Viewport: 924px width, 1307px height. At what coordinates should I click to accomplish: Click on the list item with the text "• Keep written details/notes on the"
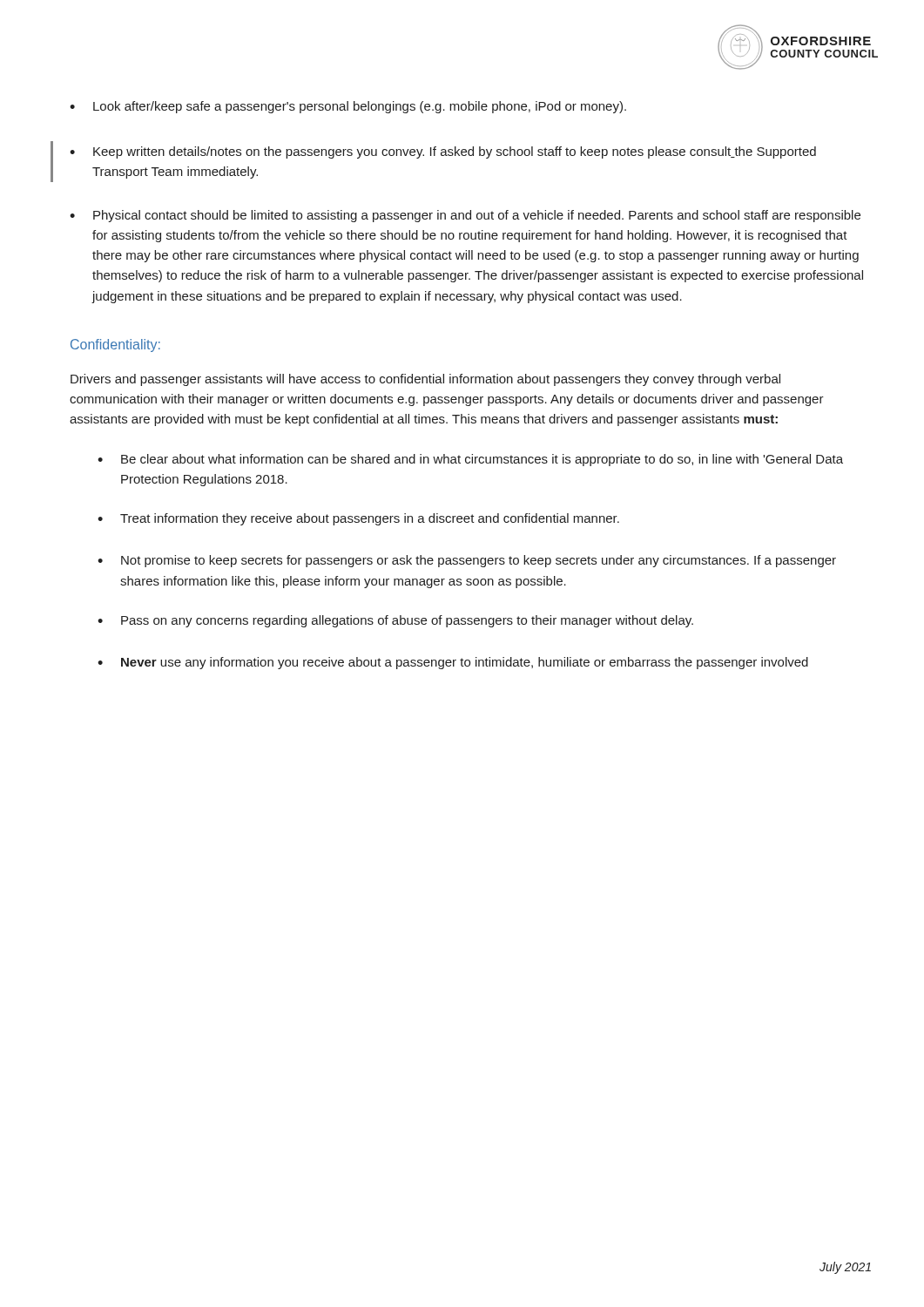pos(471,162)
